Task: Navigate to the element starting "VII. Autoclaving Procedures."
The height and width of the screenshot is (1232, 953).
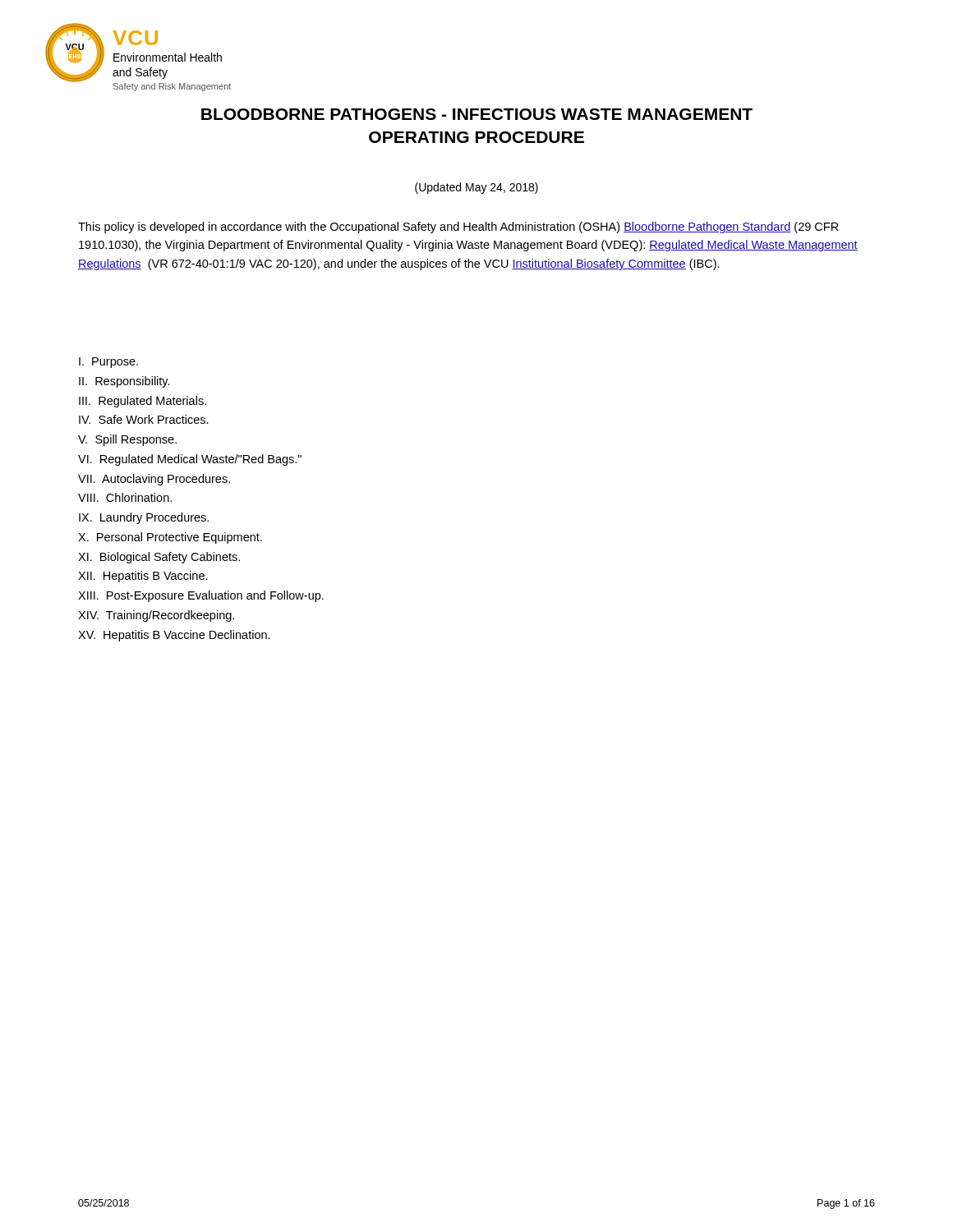Action: [x=155, y=478]
